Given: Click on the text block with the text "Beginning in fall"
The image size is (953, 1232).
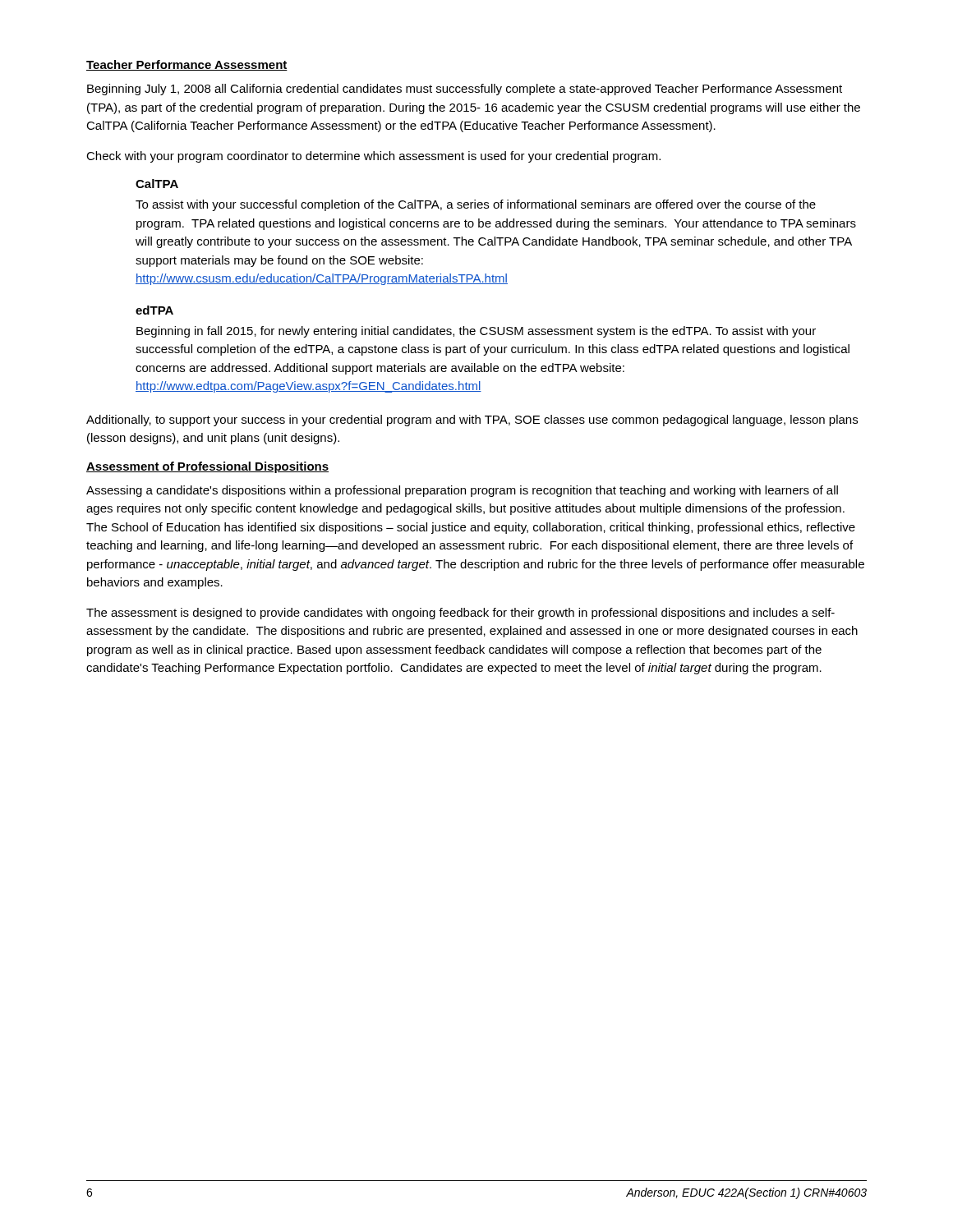Looking at the screenshot, I should pyautogui.click(x=493, y=358).
